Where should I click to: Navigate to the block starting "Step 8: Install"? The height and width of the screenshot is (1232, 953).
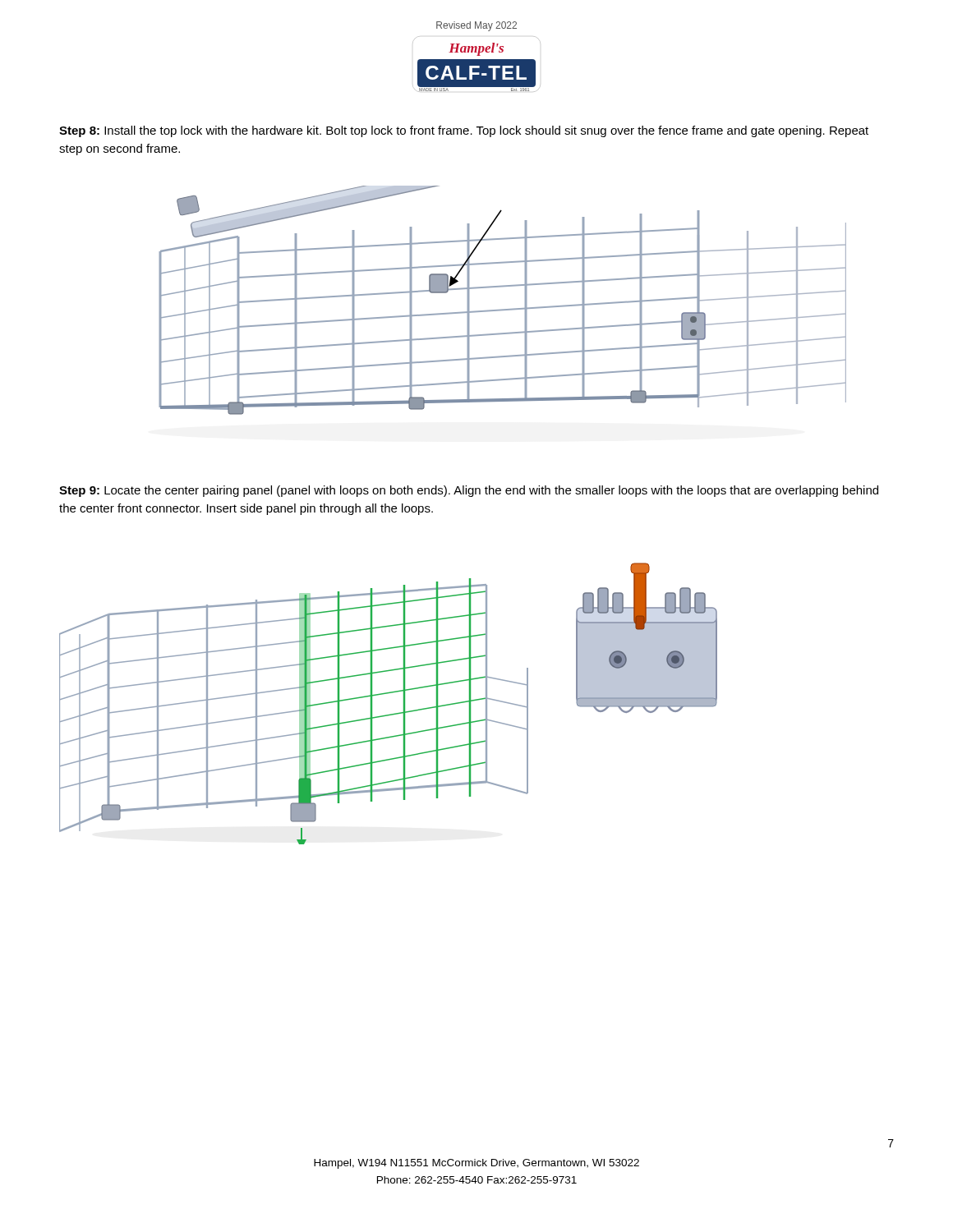click(464, 139)
